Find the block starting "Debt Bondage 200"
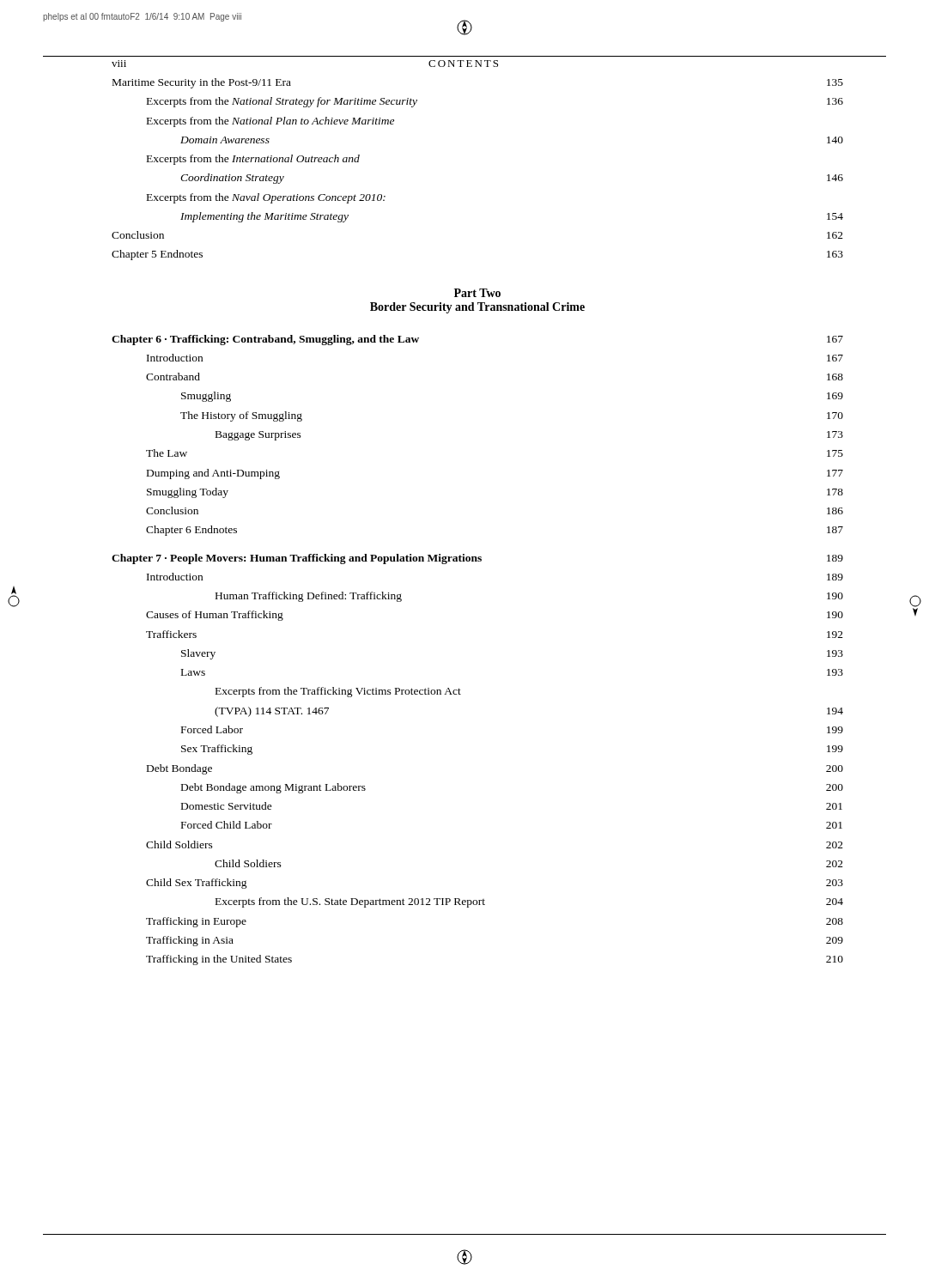 coord(181,769)
